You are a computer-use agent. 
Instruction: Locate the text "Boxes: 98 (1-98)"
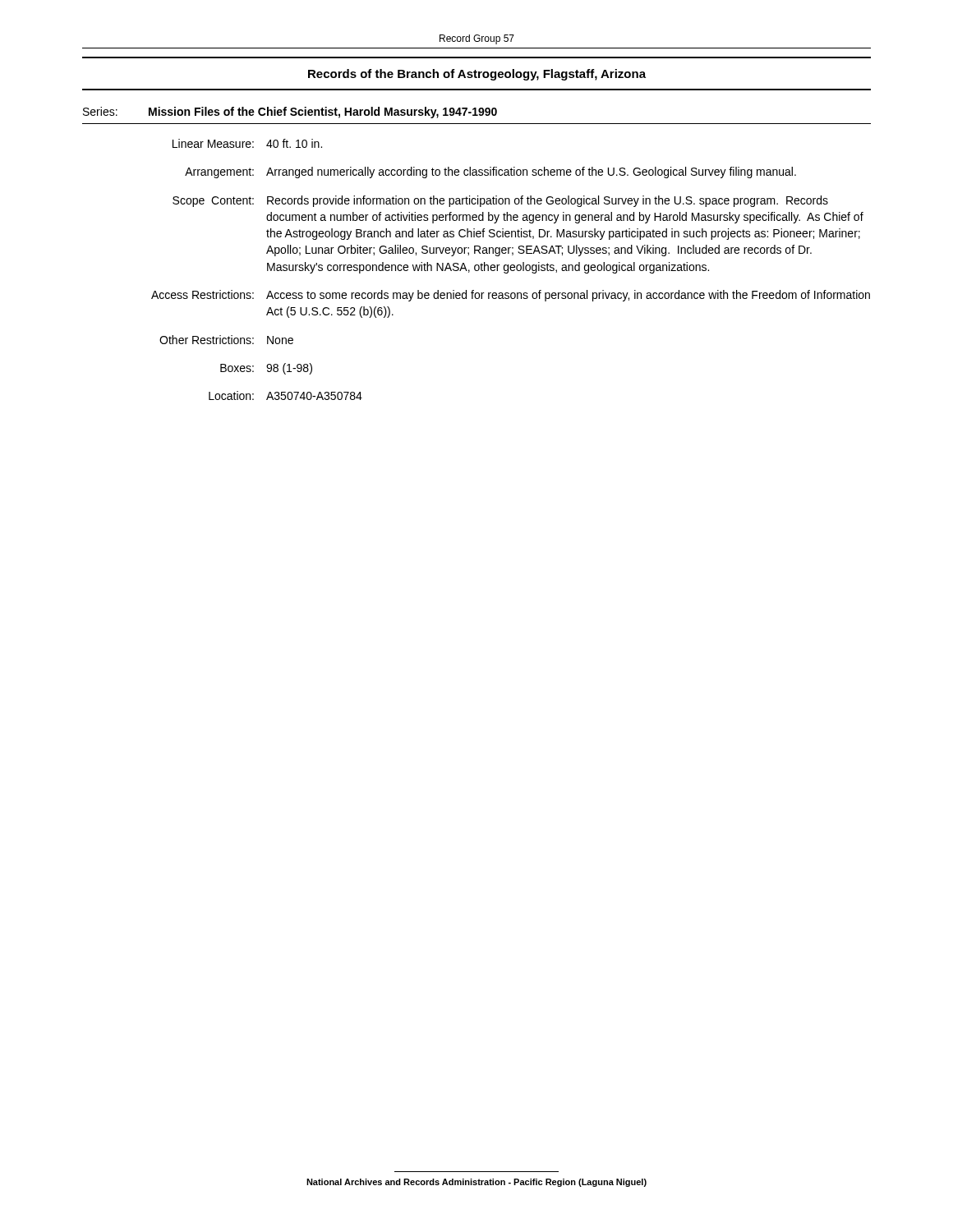point(266,369)
